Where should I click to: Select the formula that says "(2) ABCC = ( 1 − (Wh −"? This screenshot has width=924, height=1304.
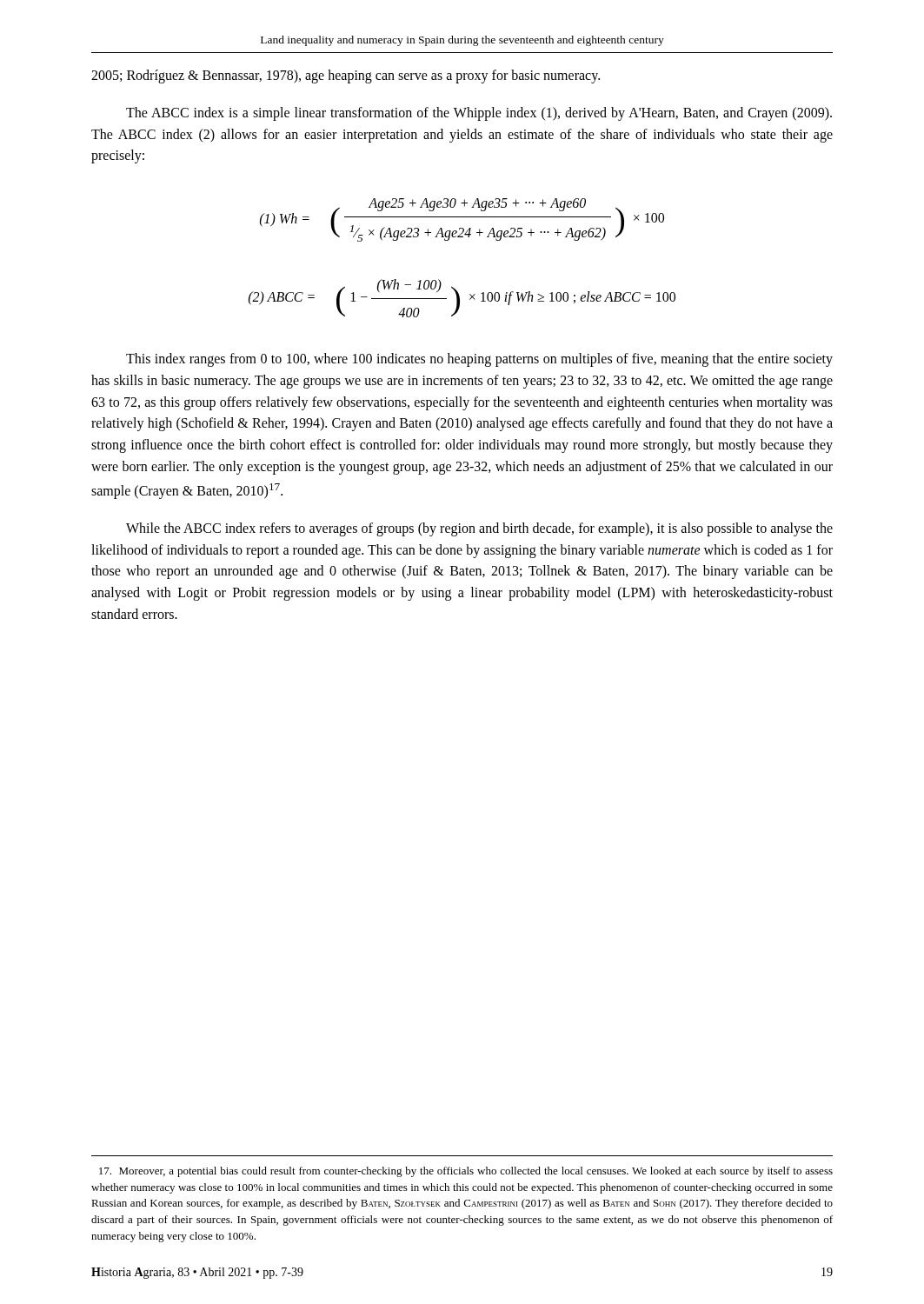pos(462,298)
